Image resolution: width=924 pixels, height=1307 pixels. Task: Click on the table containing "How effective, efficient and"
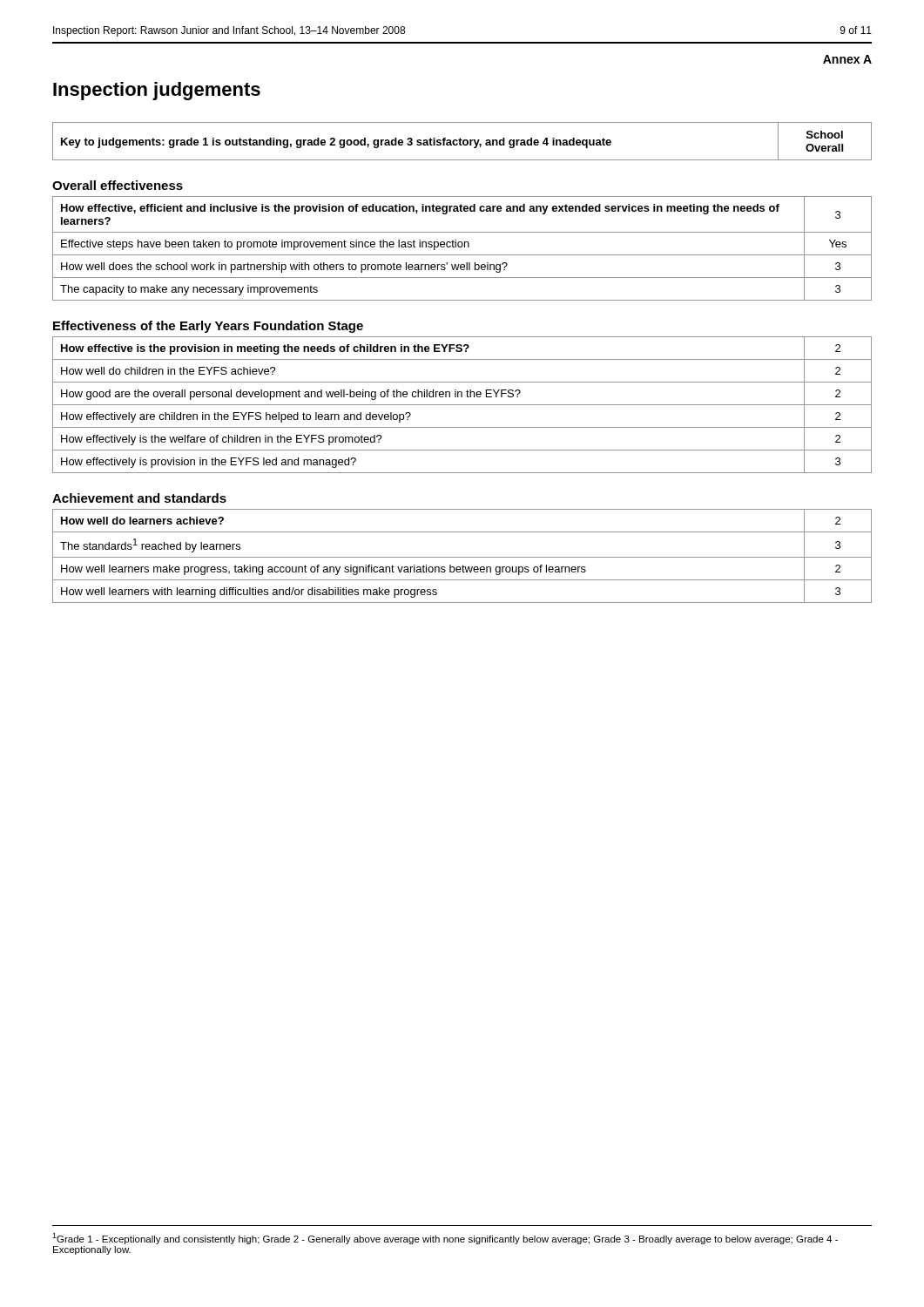point(462,248)
